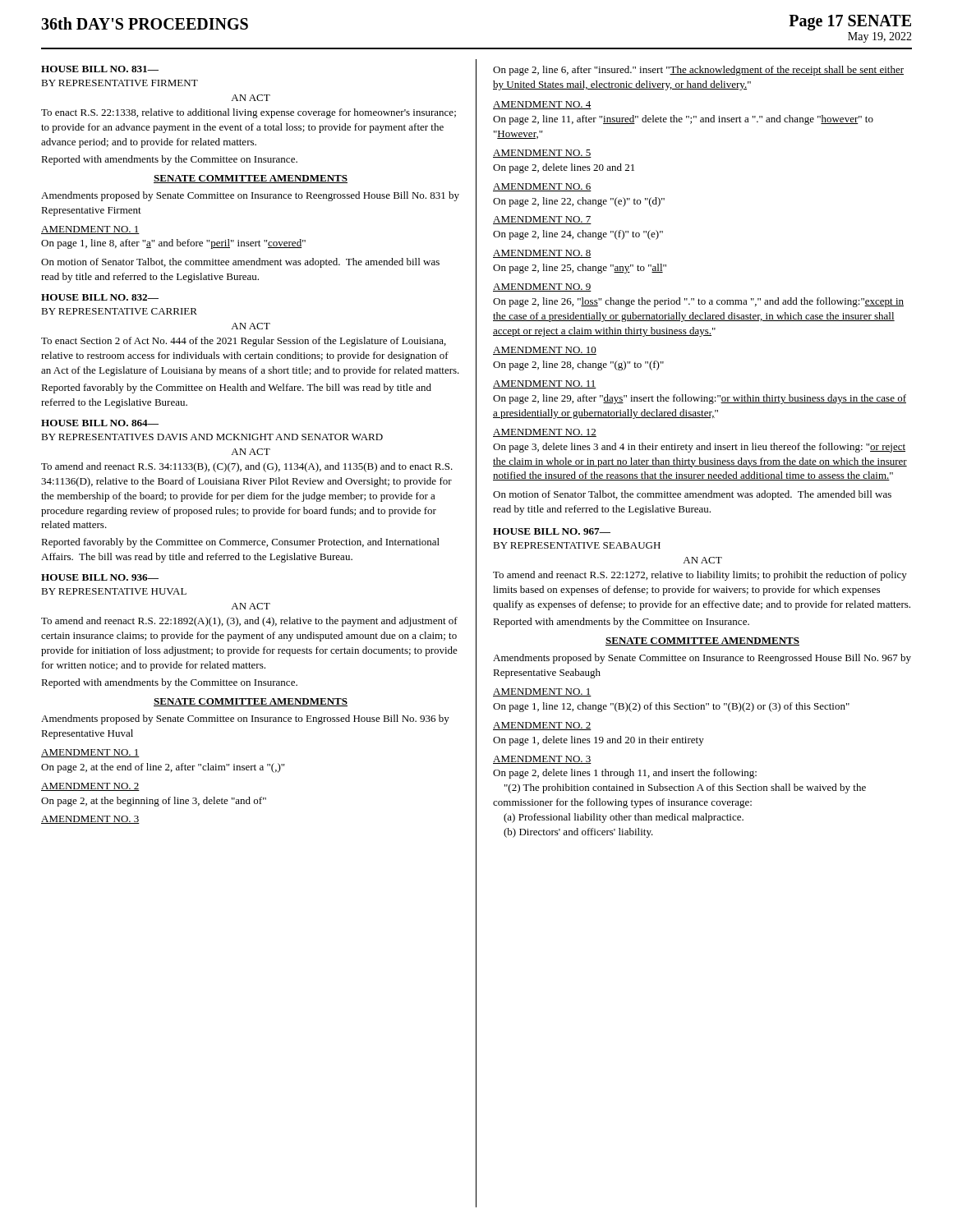The height and width of the screenshot is (1232, 953).
Task: Find the block on this page that starts "AMENDMENT NO. 6 On page 2,"
Action: point(579,193)
